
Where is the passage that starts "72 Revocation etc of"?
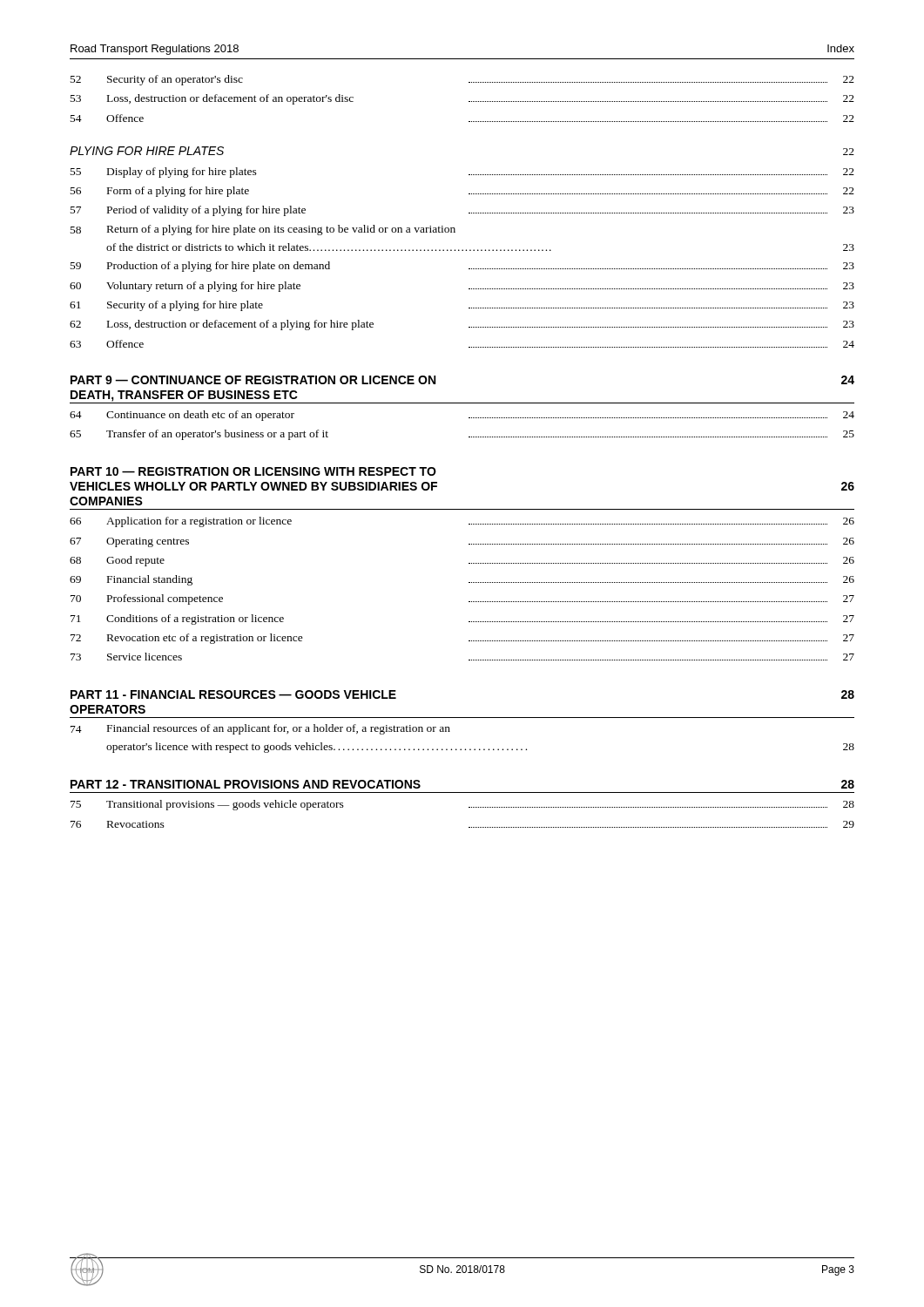click(x=462, y=638)
